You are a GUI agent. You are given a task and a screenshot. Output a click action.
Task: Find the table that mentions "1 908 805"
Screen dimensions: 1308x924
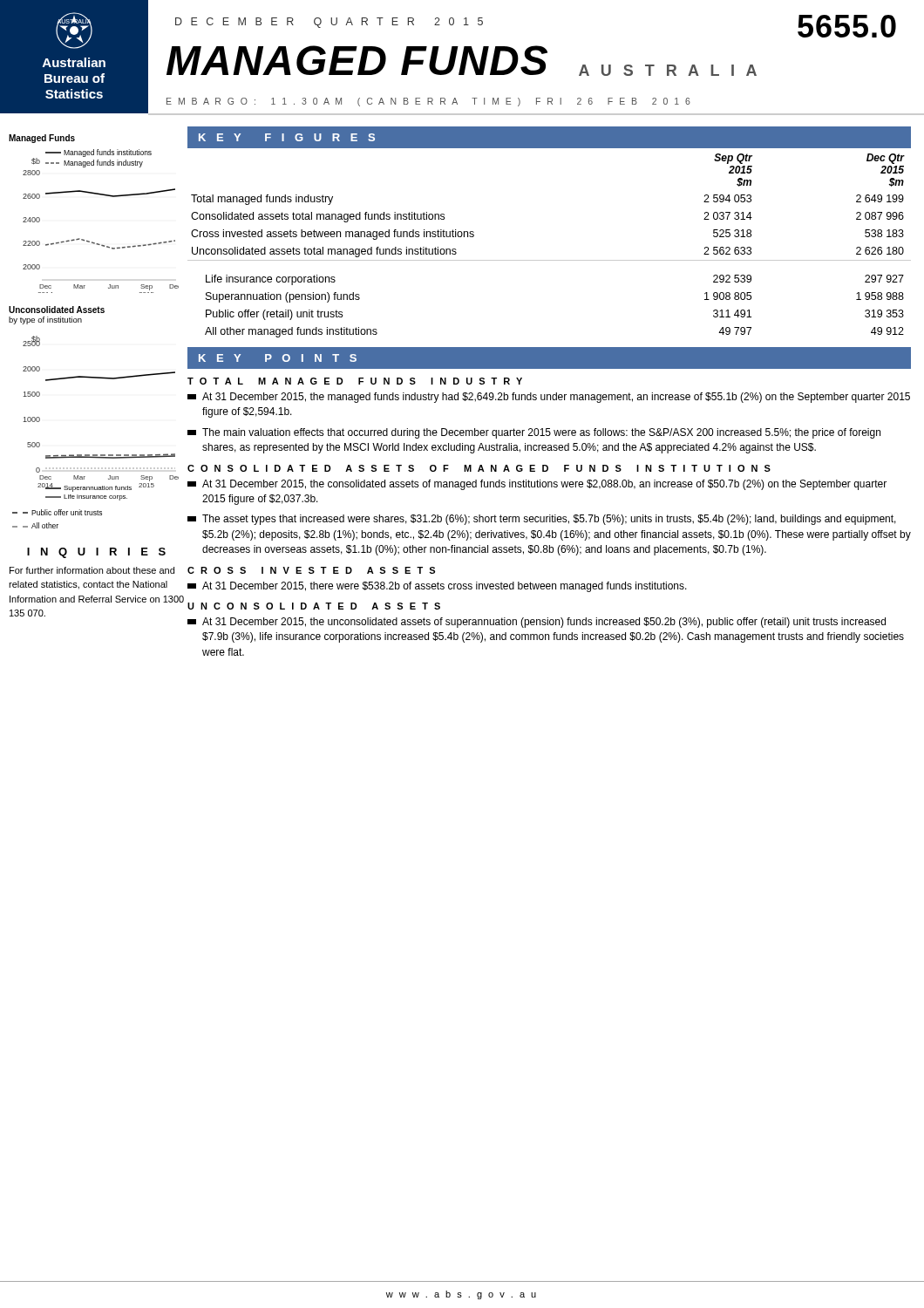(x=549, y=244)
